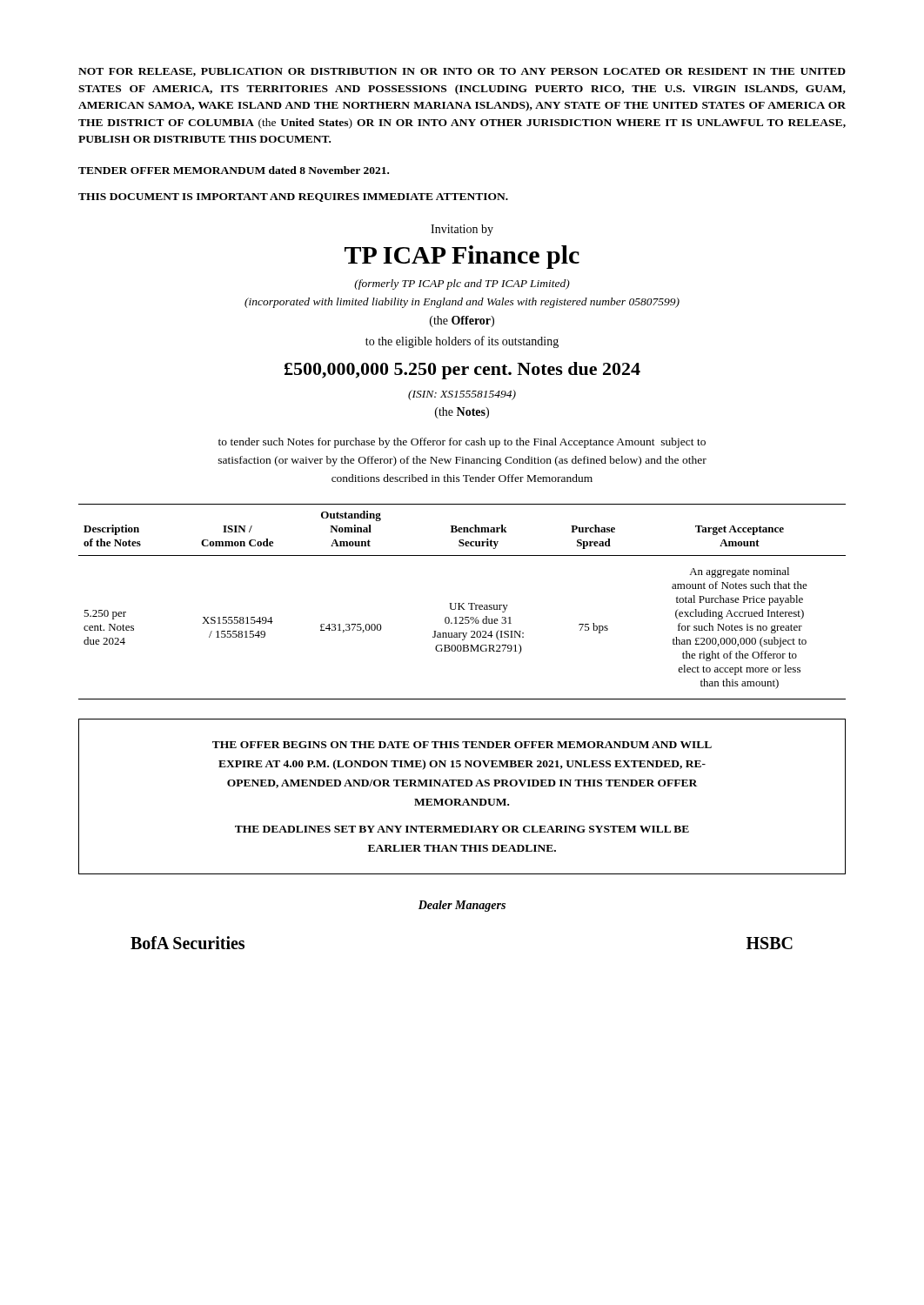Find the element starting "(the Notes)"
Viewport: 924px width, 1305px height.
click(x=462, y=412)
